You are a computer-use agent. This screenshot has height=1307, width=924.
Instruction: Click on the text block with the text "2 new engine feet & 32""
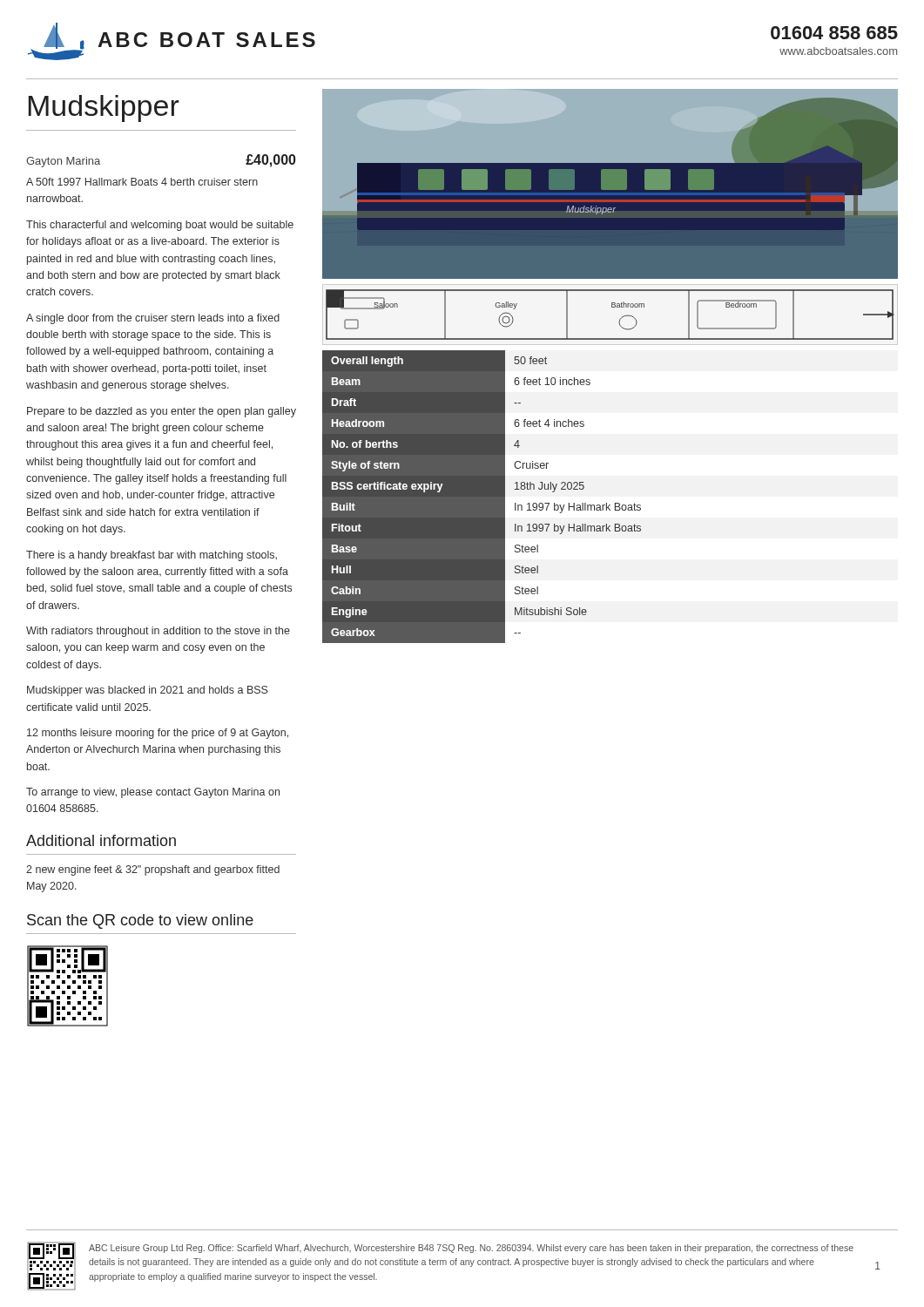(153, 878)
